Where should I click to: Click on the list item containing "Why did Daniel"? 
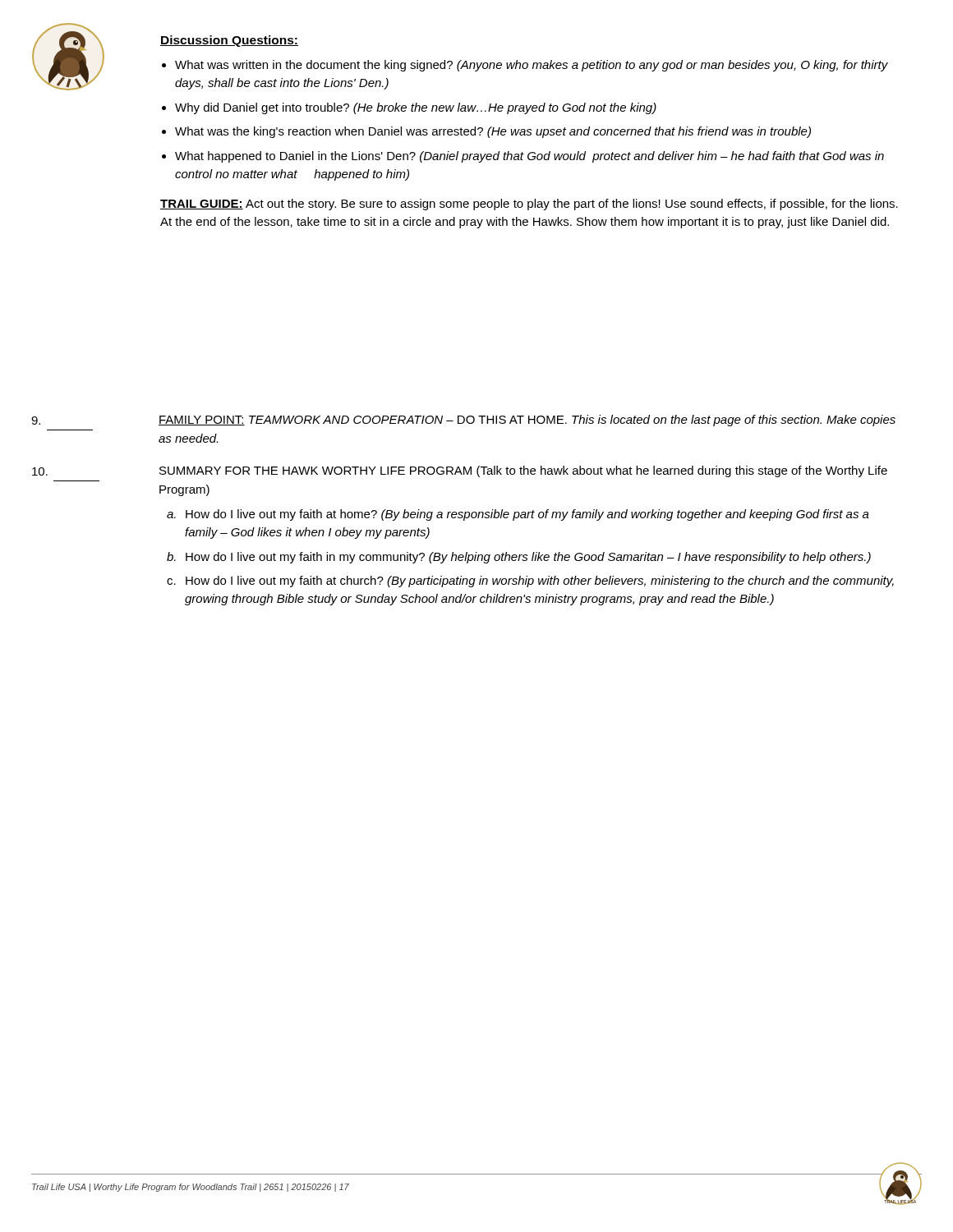coord(416,107)
